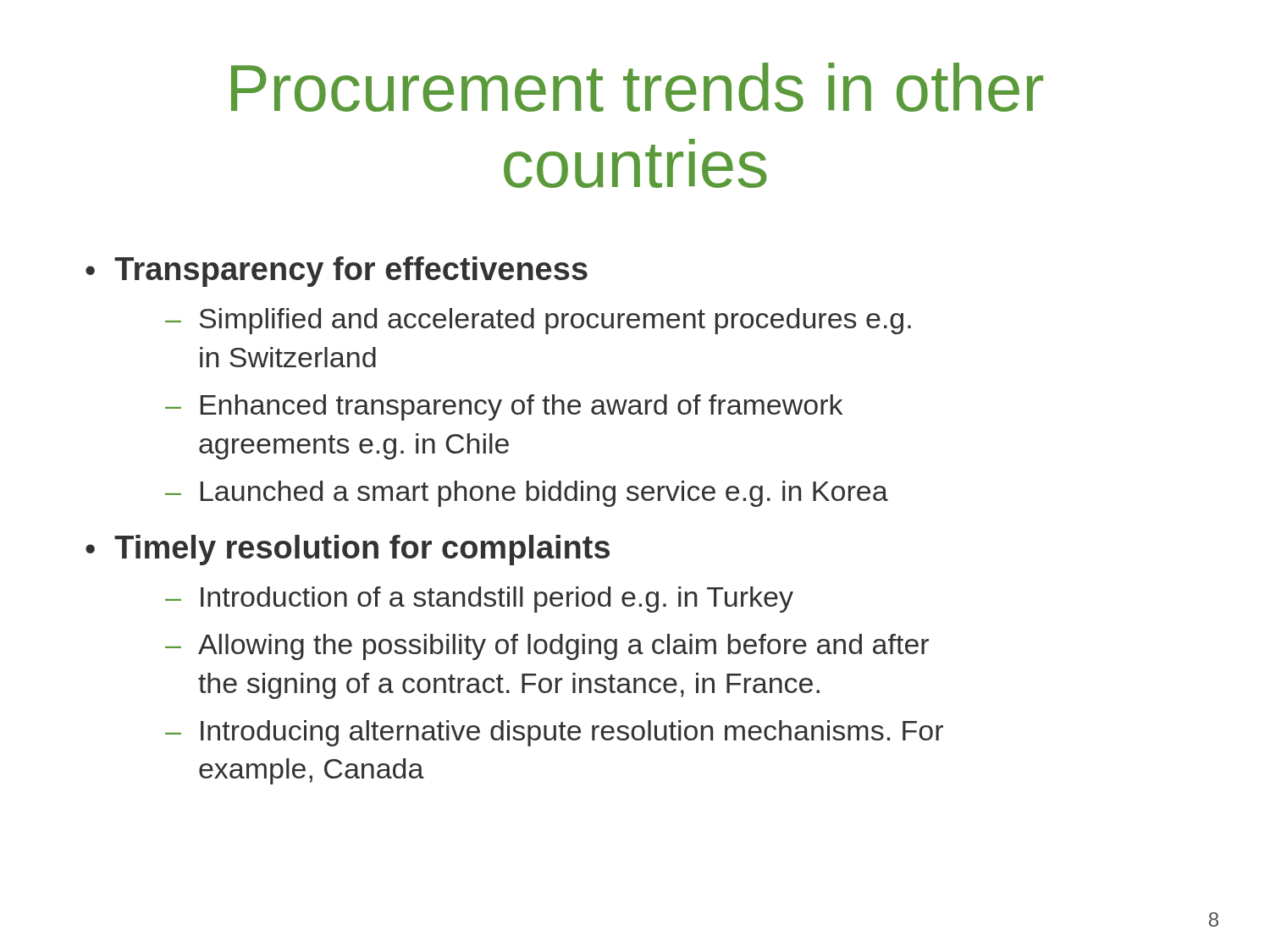Image resolution: width=1270 pixels, height=952 pixels.
Task: Find the block on this page that starts "– Introduction of a"
Action: tap(675, 597)
